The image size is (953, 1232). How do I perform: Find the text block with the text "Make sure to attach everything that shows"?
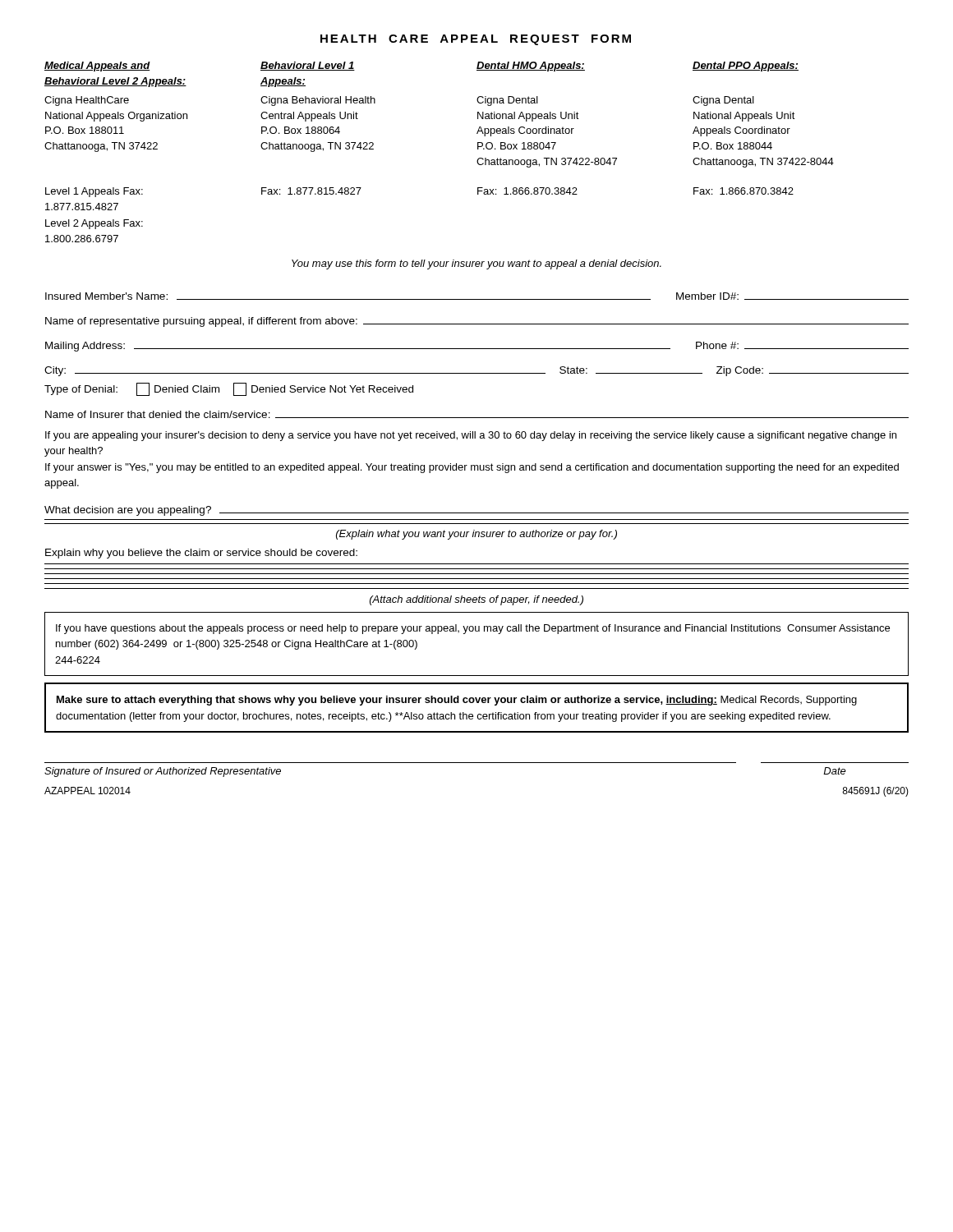(456, 708)
